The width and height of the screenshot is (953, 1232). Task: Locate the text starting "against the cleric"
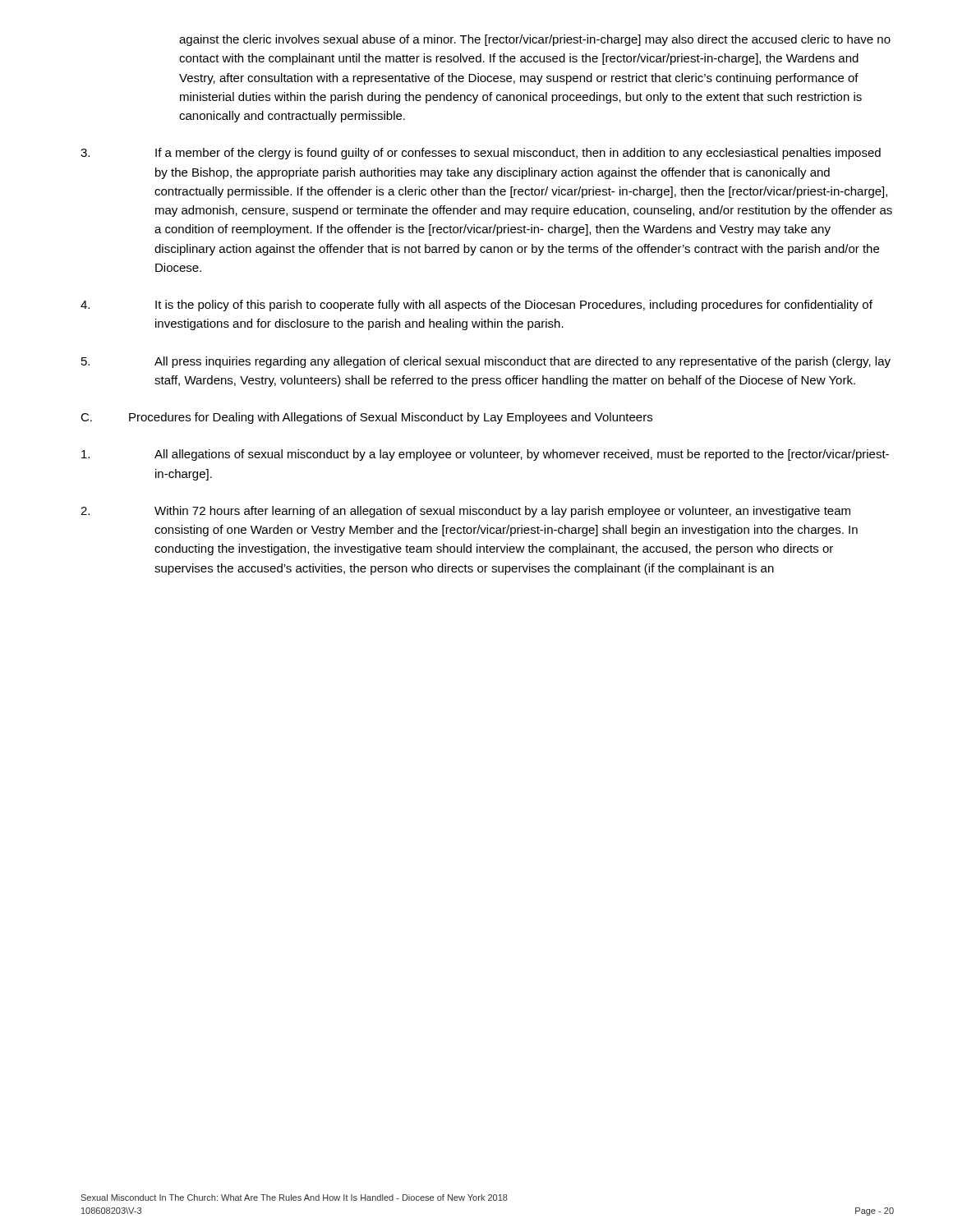(535, 77)
